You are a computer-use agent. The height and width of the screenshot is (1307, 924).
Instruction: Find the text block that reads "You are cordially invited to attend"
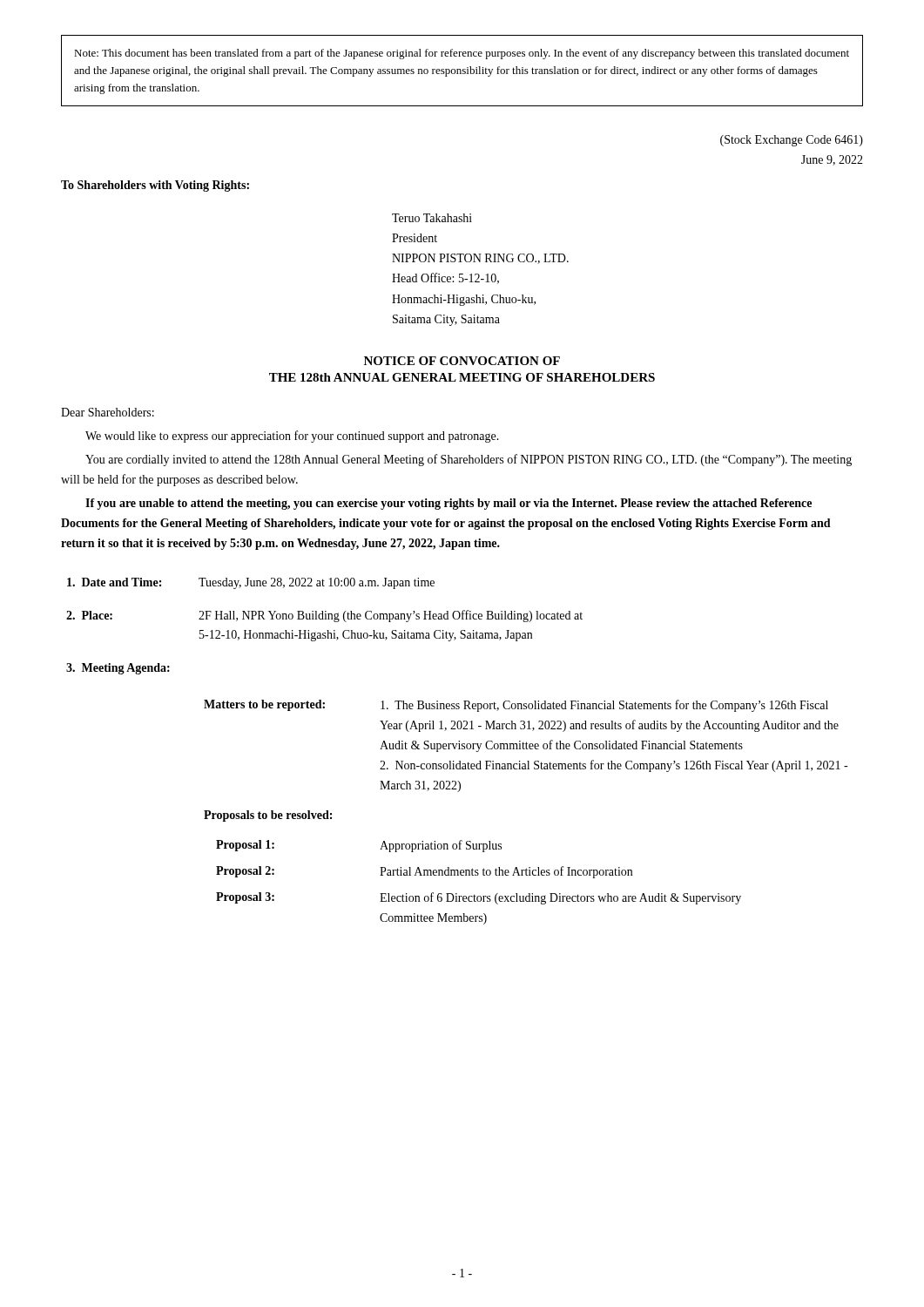point(456,470)
